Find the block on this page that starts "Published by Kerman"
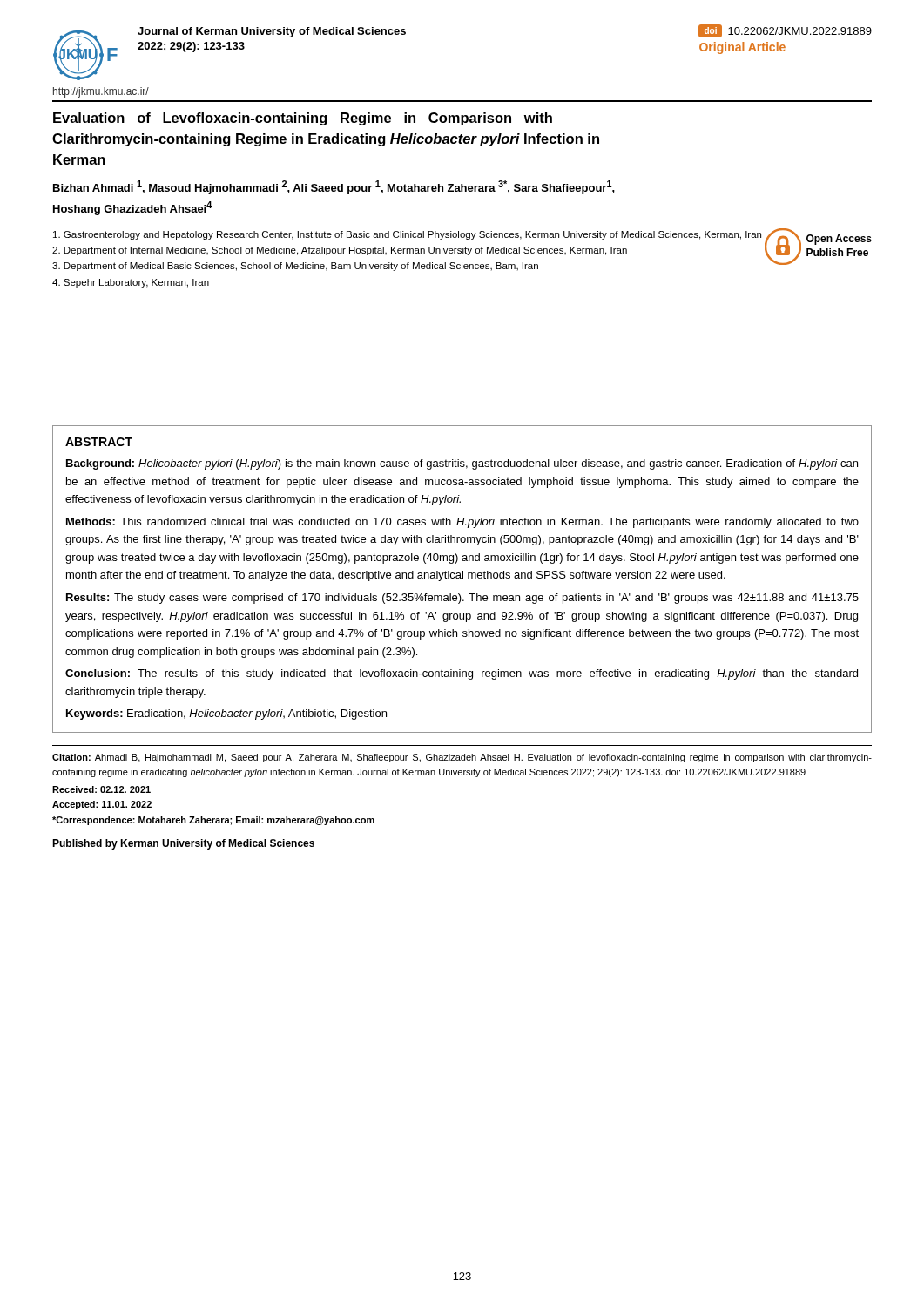 click(x=184, y=843)
